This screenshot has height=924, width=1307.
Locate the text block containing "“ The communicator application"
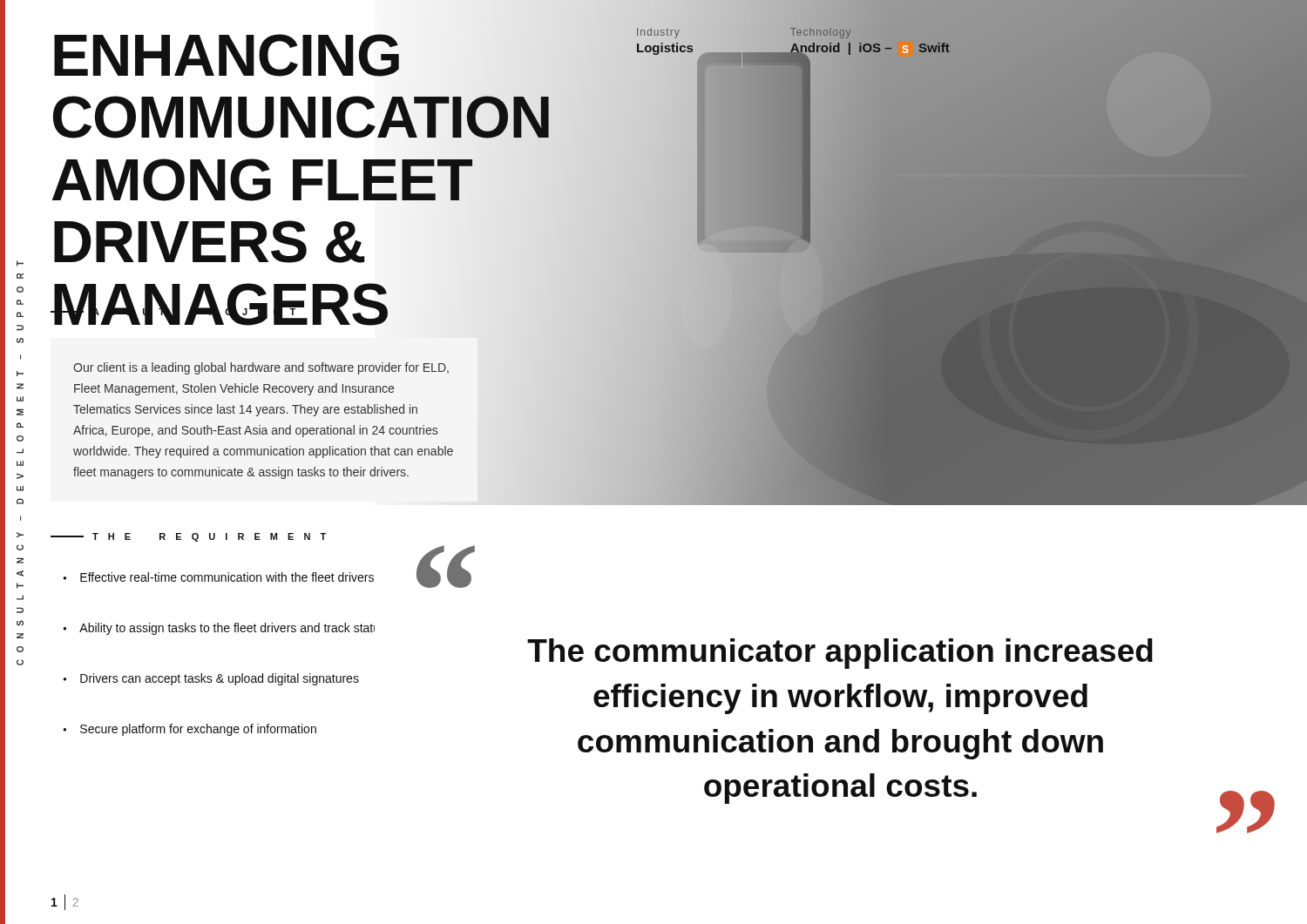pos(841,715)
